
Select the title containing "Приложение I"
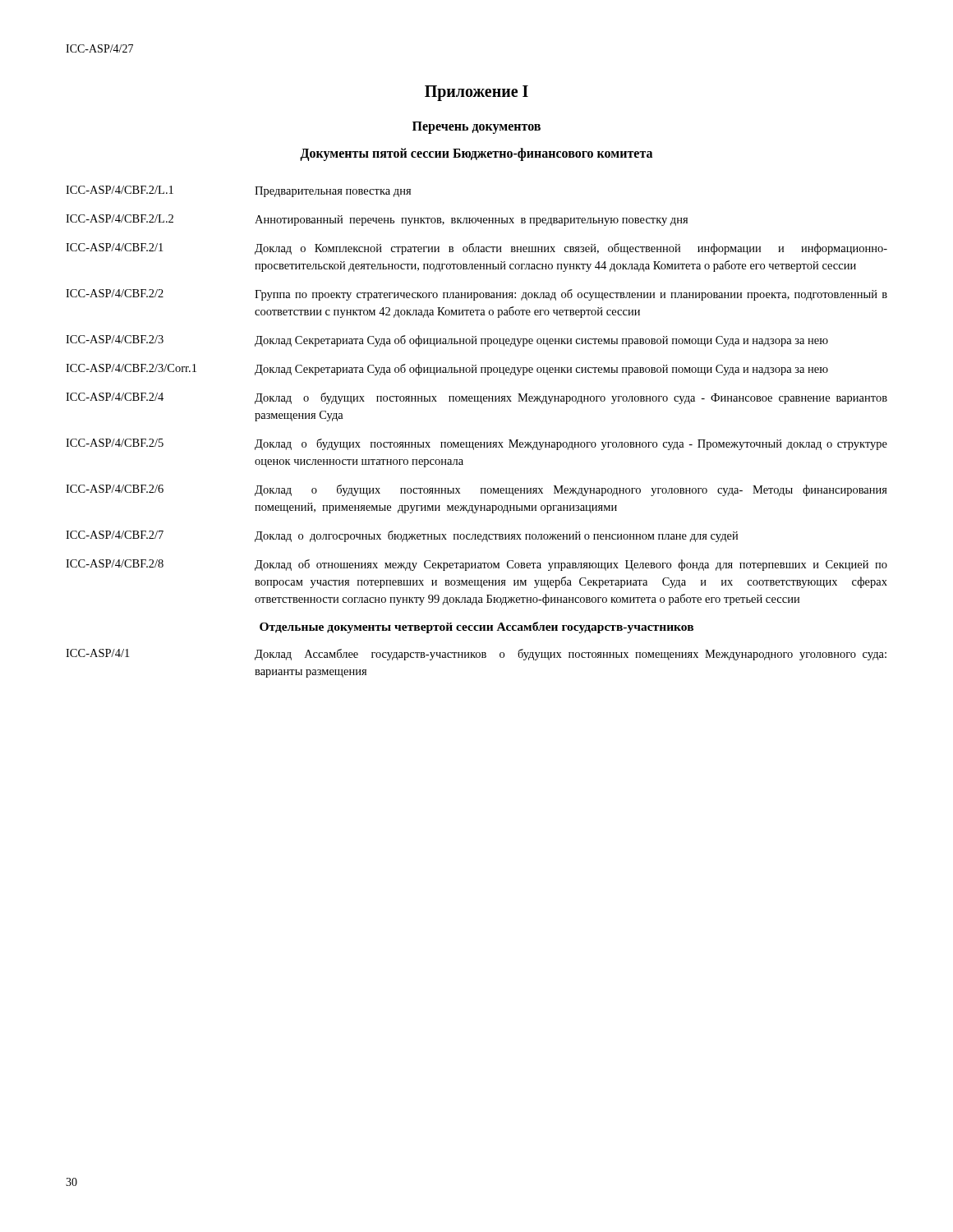[x=476, y=91]
